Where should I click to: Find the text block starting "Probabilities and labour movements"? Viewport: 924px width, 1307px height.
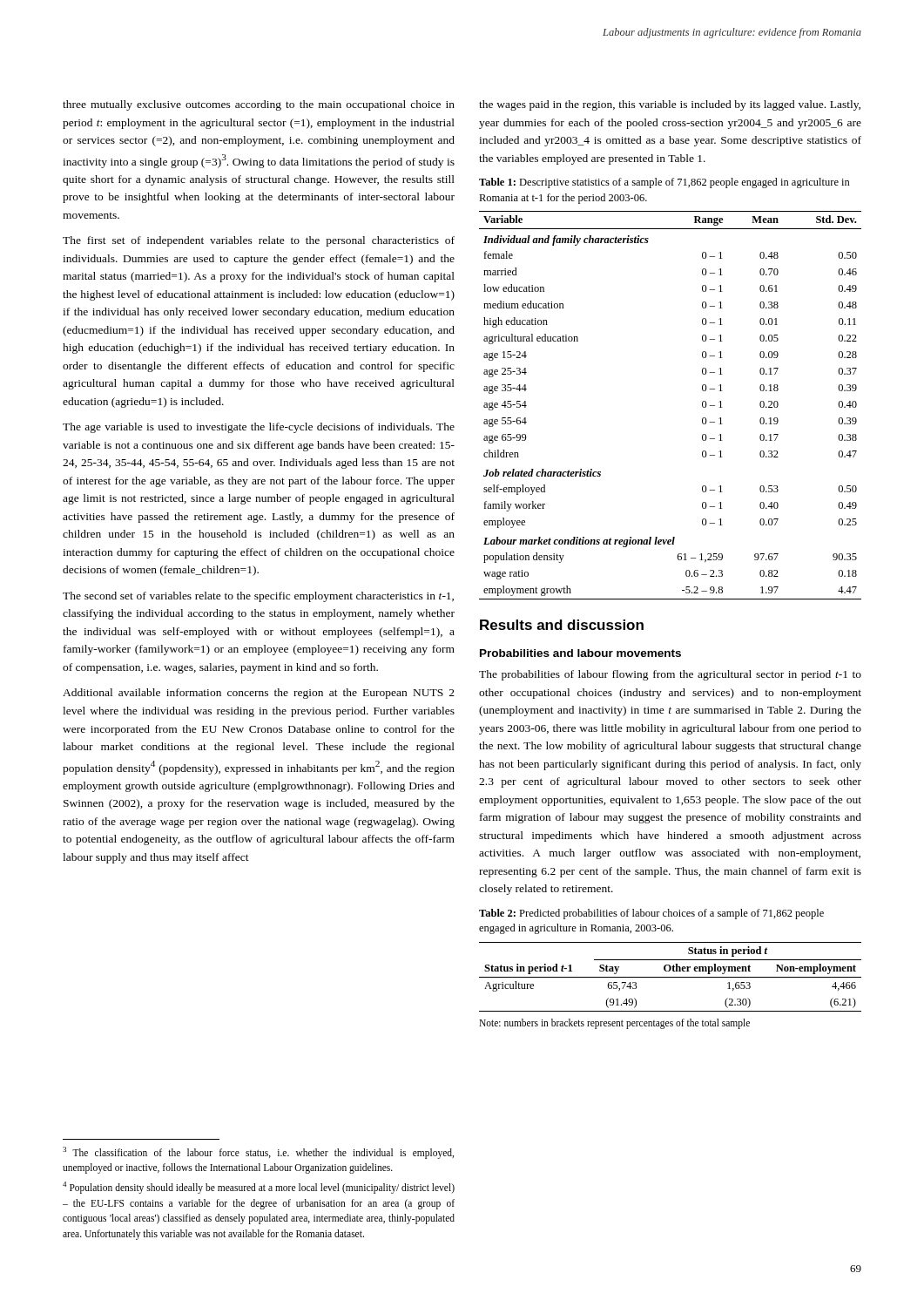[580, 653]
